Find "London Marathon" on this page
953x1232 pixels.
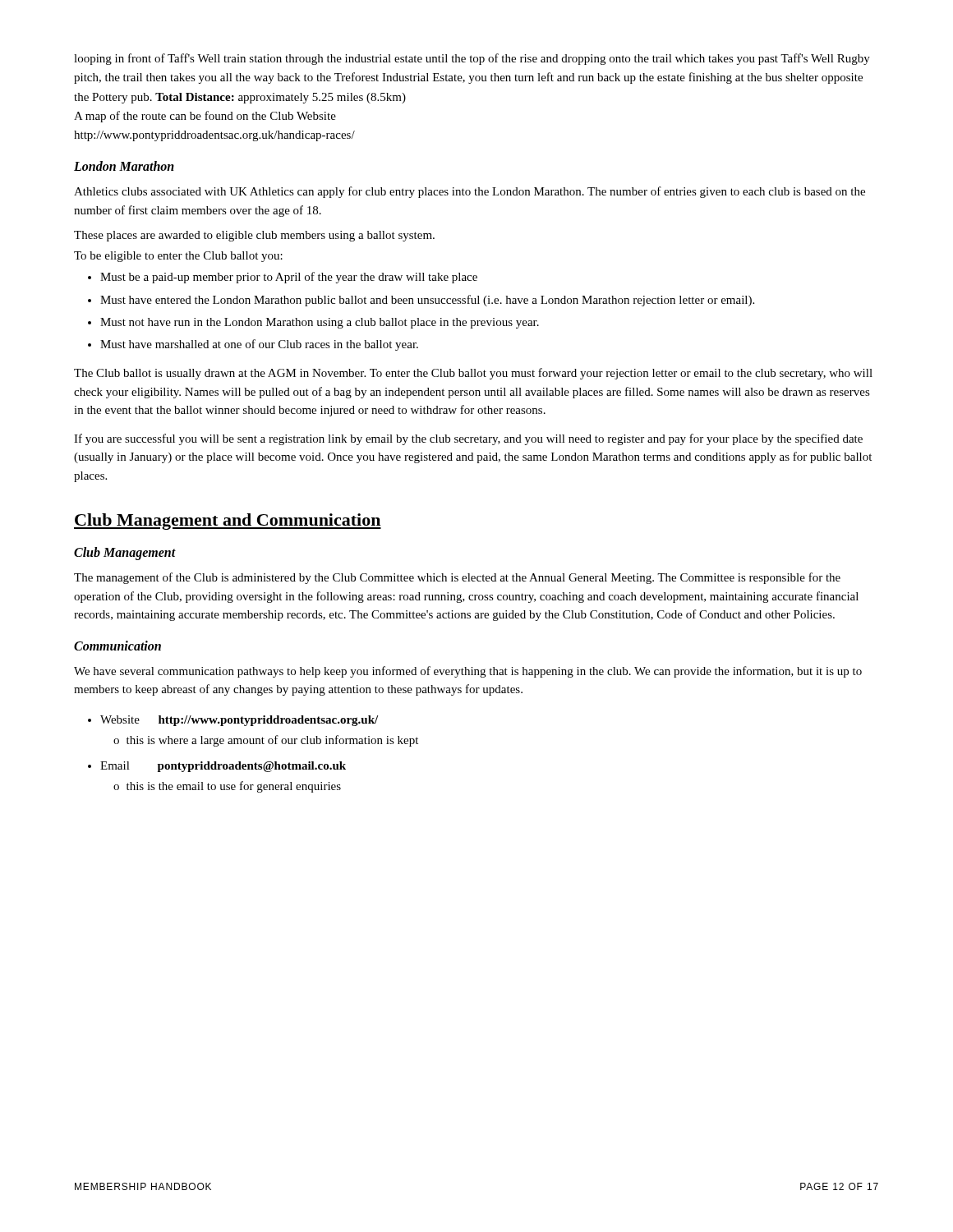point(124,167)
